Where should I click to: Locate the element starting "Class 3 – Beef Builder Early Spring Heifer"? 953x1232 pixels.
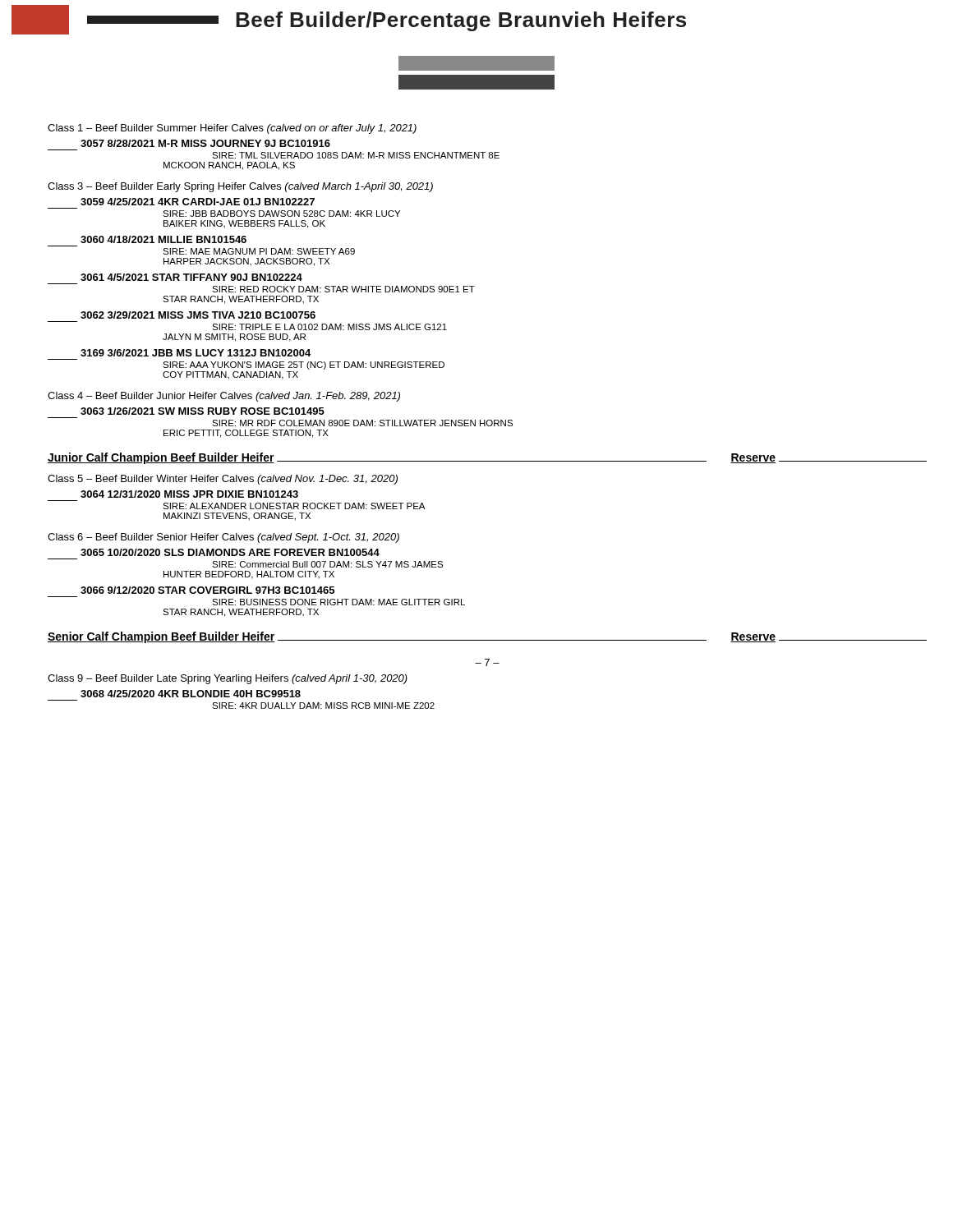[x=241, y=186]
